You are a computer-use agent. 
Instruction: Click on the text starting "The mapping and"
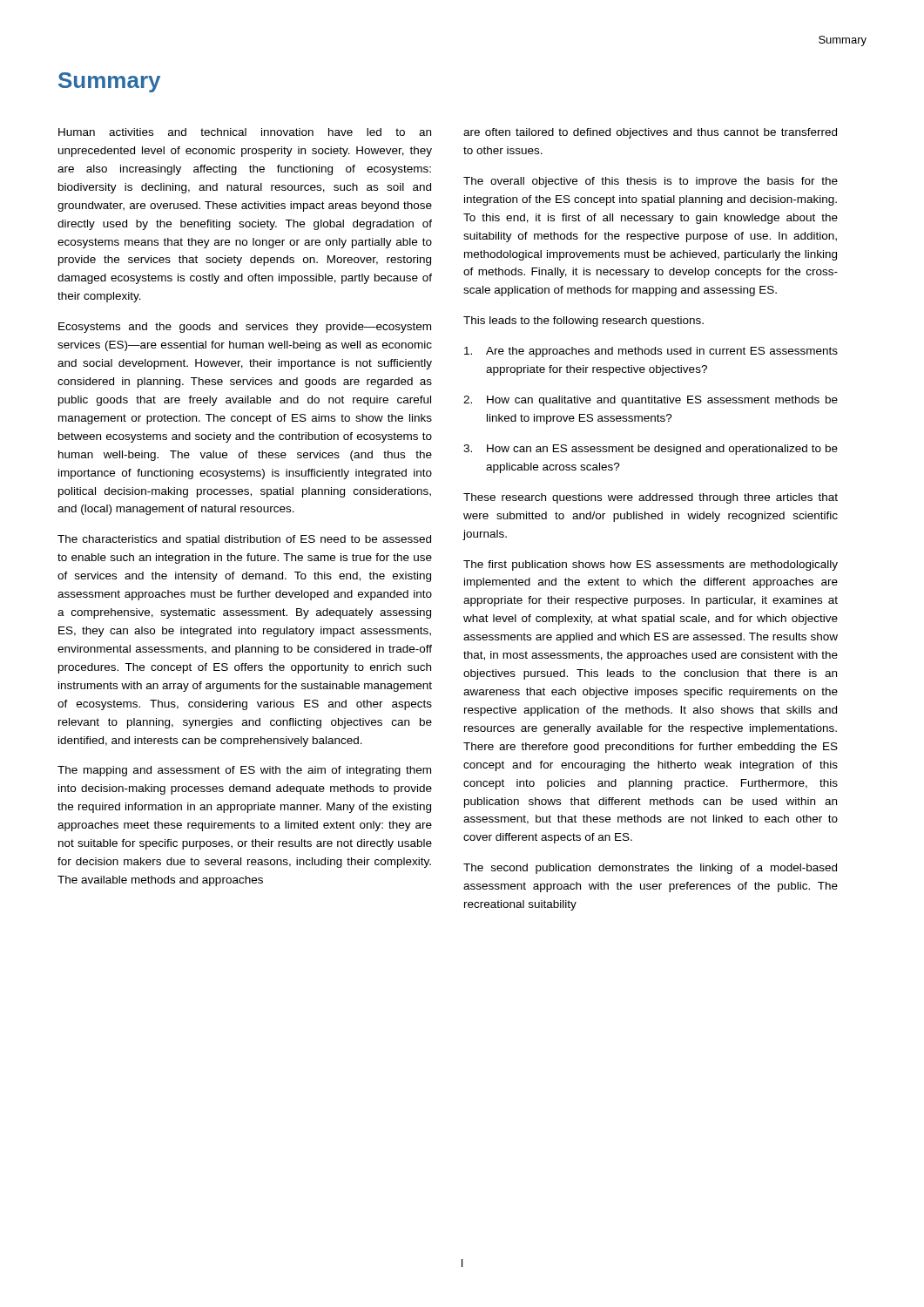[x=245, y=826]
